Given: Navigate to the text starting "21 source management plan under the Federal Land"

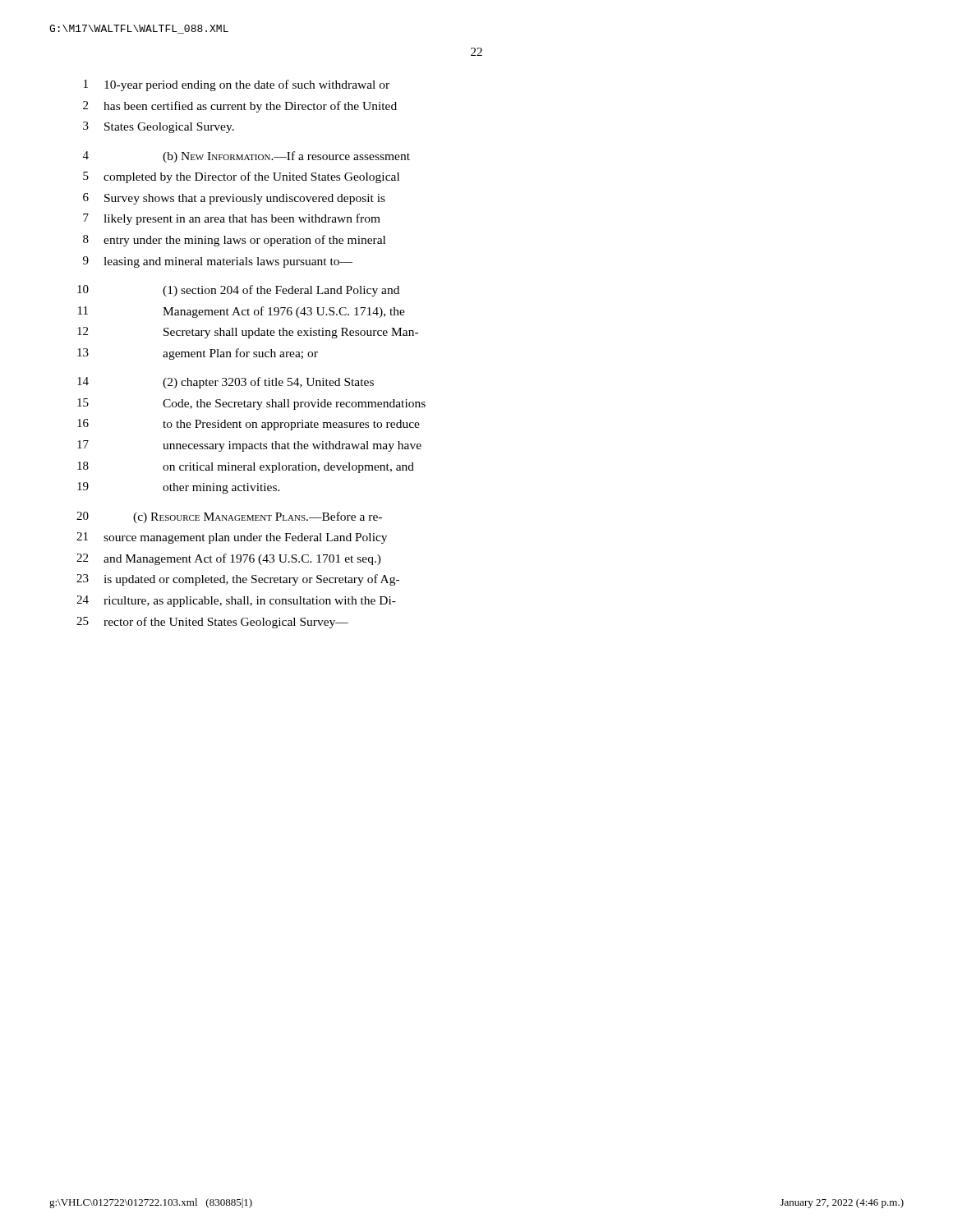Looking at the screenshot, I should pos(232,538).
